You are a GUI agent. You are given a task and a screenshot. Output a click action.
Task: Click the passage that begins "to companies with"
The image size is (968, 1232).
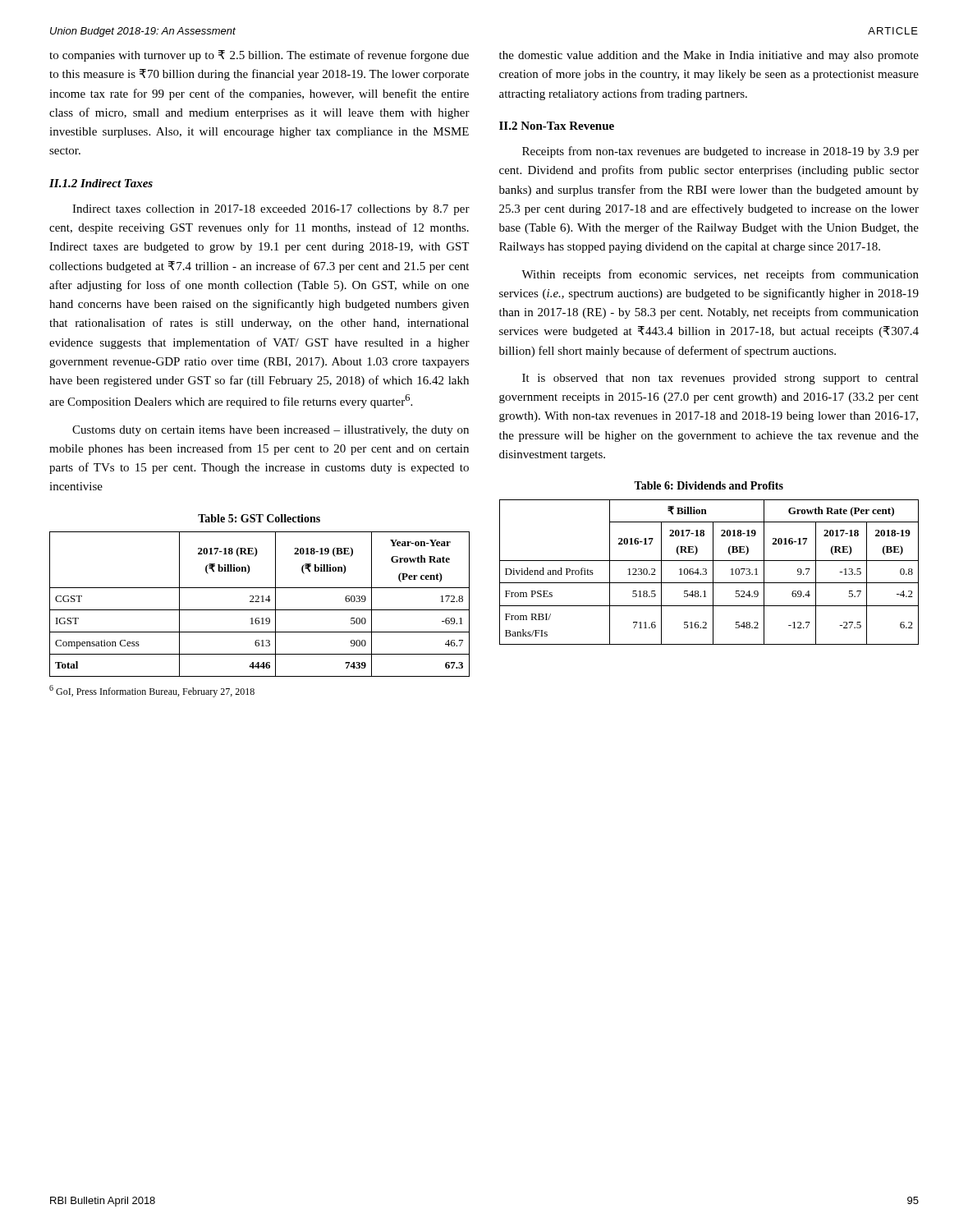click(259, 103)
